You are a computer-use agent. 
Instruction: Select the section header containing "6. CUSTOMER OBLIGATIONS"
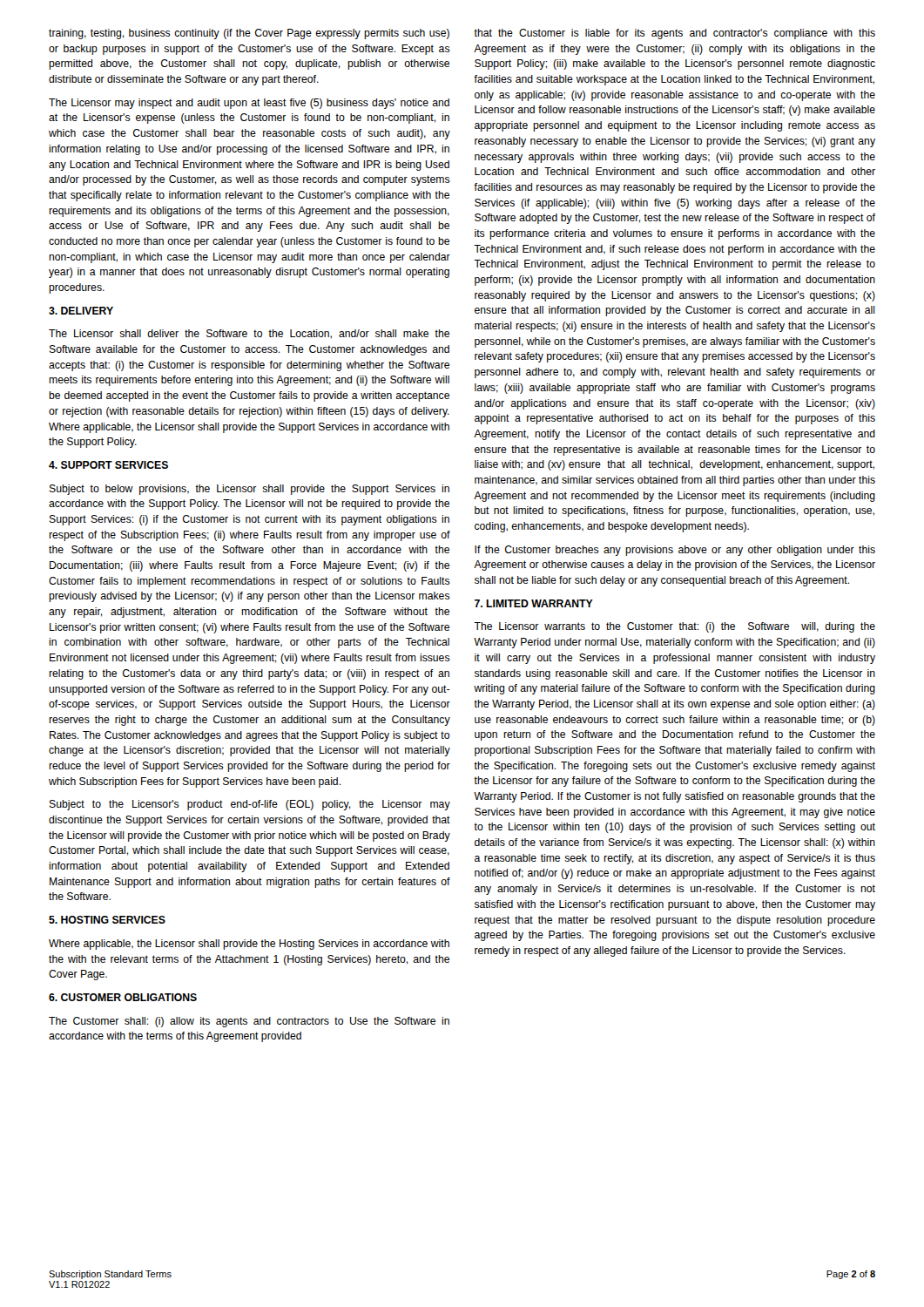click(123, 997)
